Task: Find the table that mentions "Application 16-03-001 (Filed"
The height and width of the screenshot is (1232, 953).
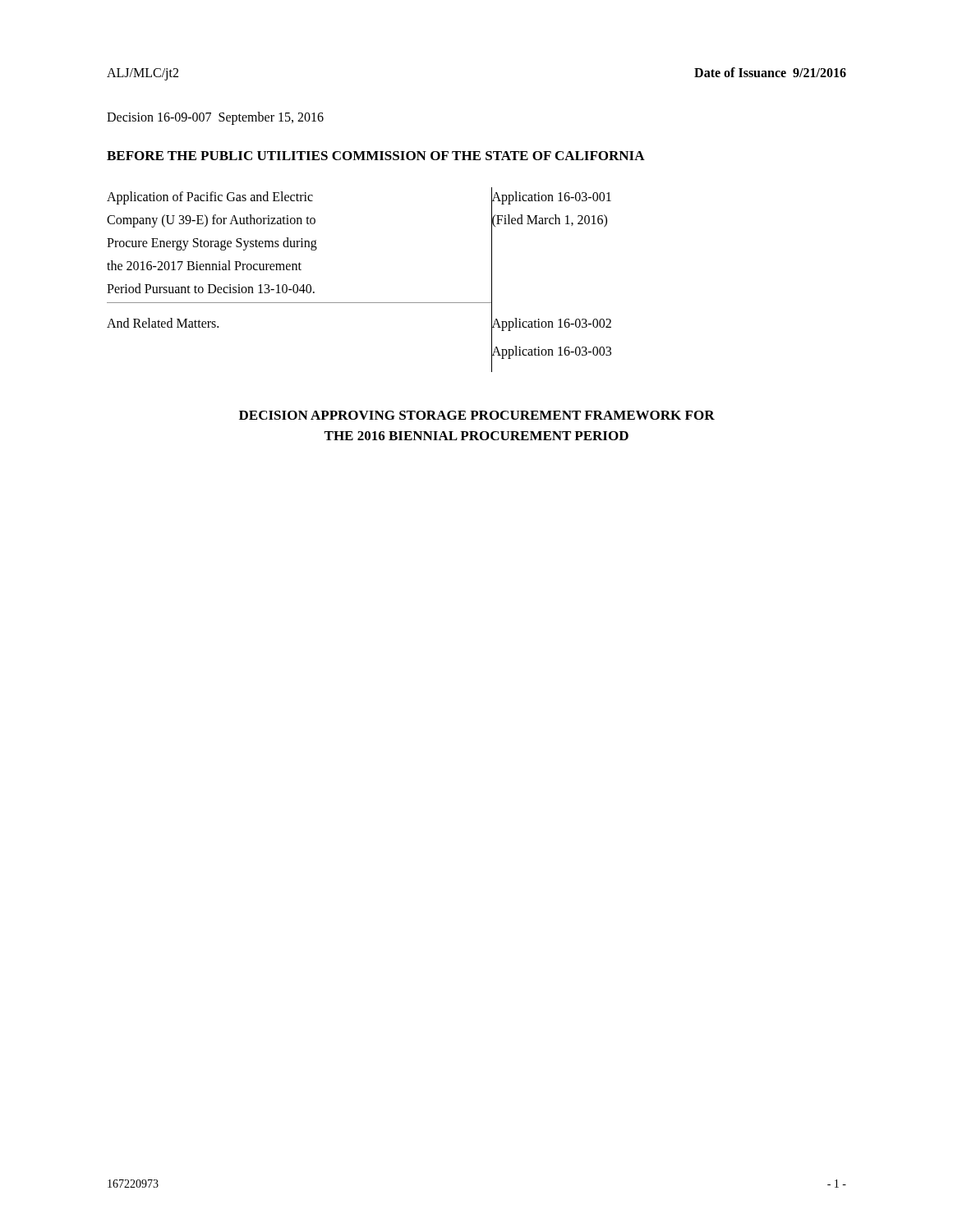Action: (476, 279)
